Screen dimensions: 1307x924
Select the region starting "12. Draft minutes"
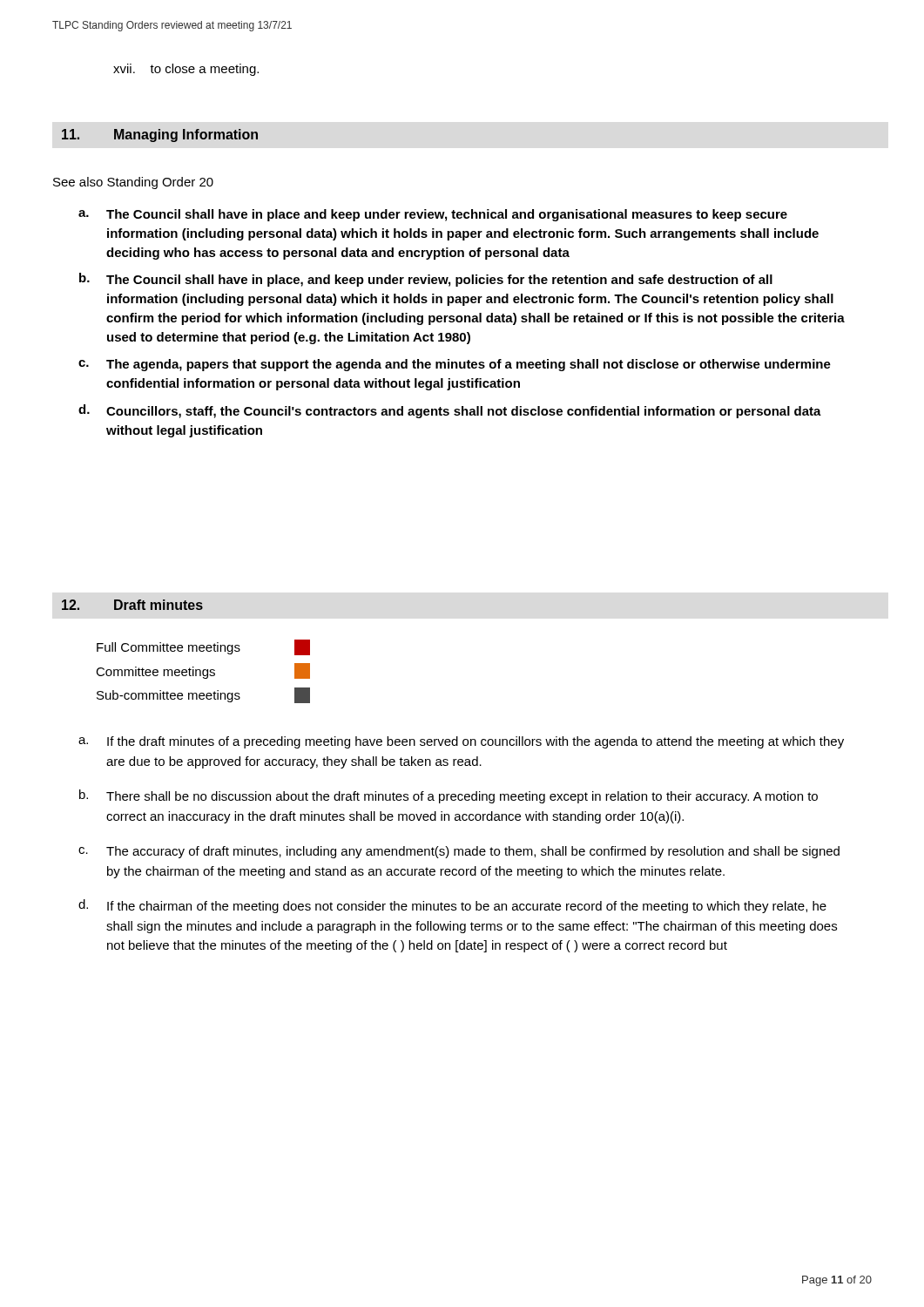(x=132, y=606)
